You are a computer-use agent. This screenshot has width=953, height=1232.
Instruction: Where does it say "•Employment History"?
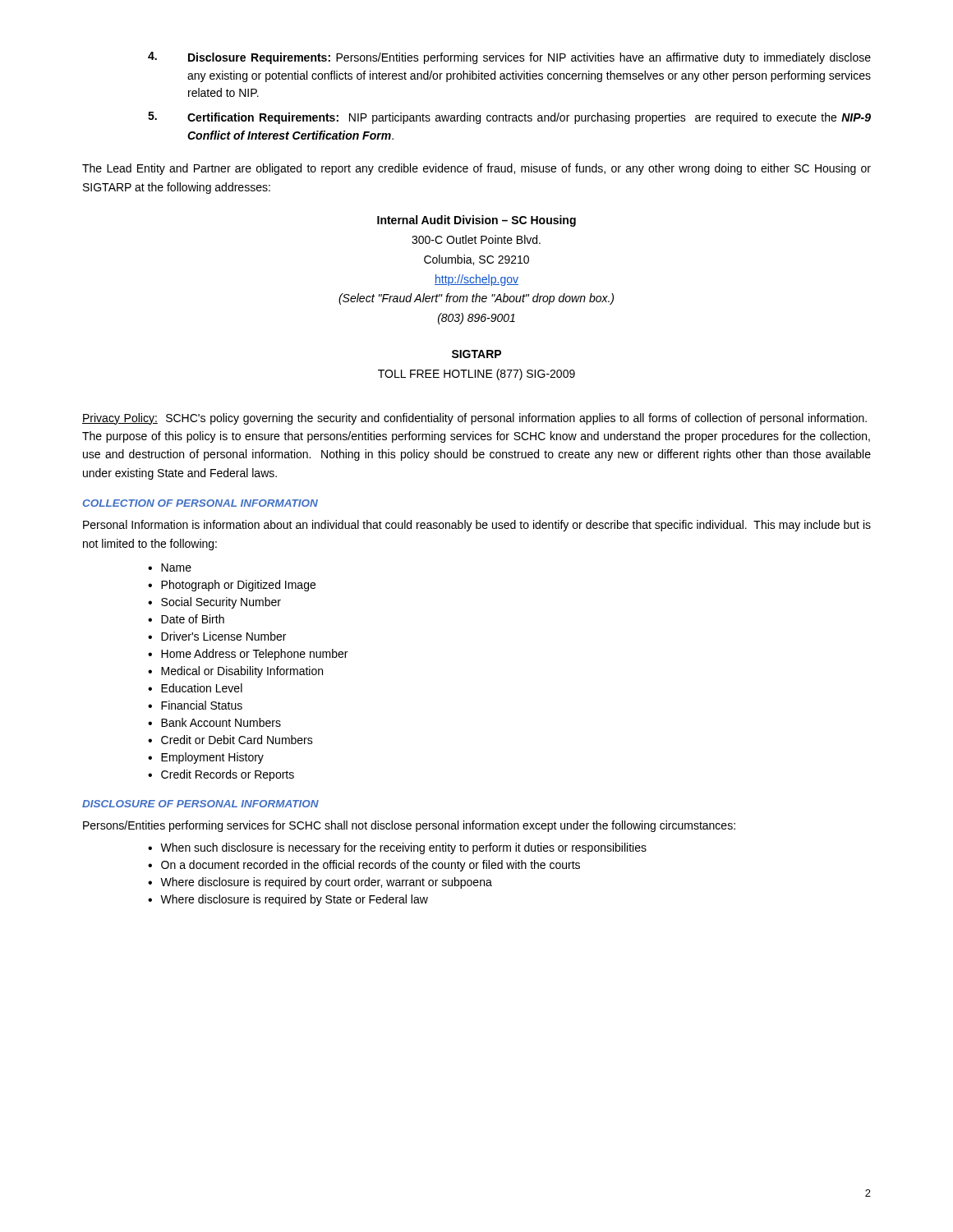pos(206,758)
